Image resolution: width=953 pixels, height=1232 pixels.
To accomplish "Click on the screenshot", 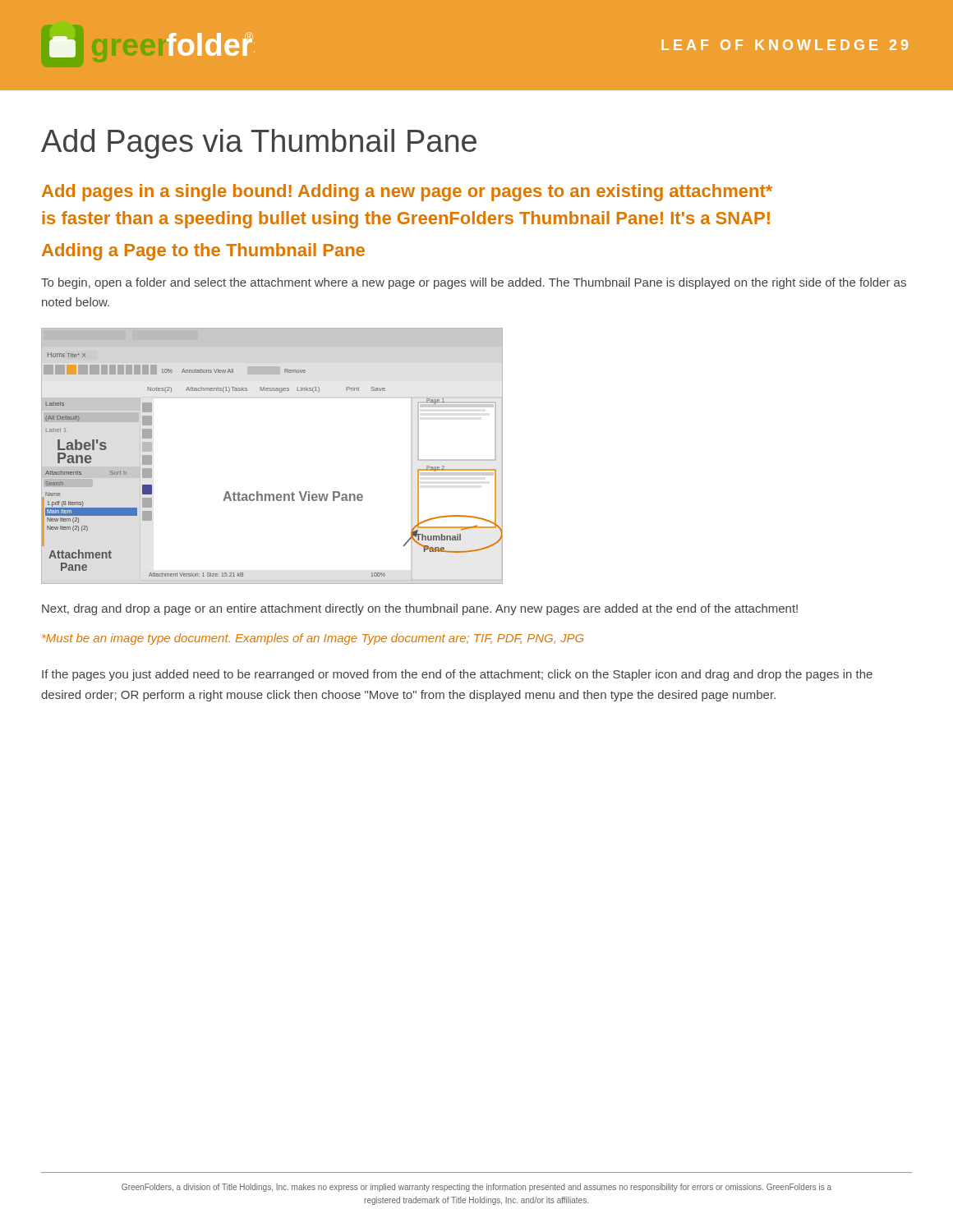I will coord(272,456).
